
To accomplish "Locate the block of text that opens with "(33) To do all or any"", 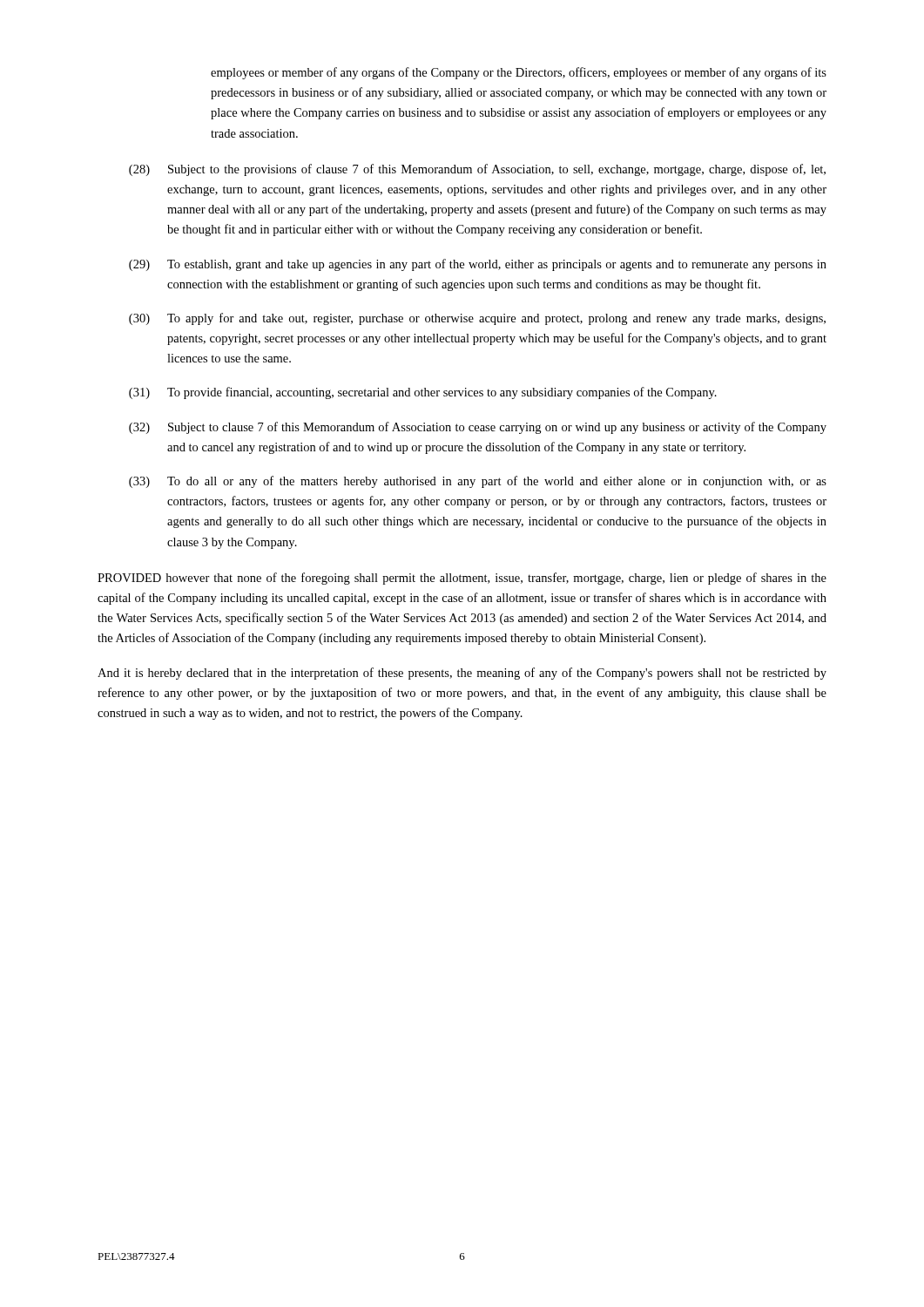I will (462, 512).
